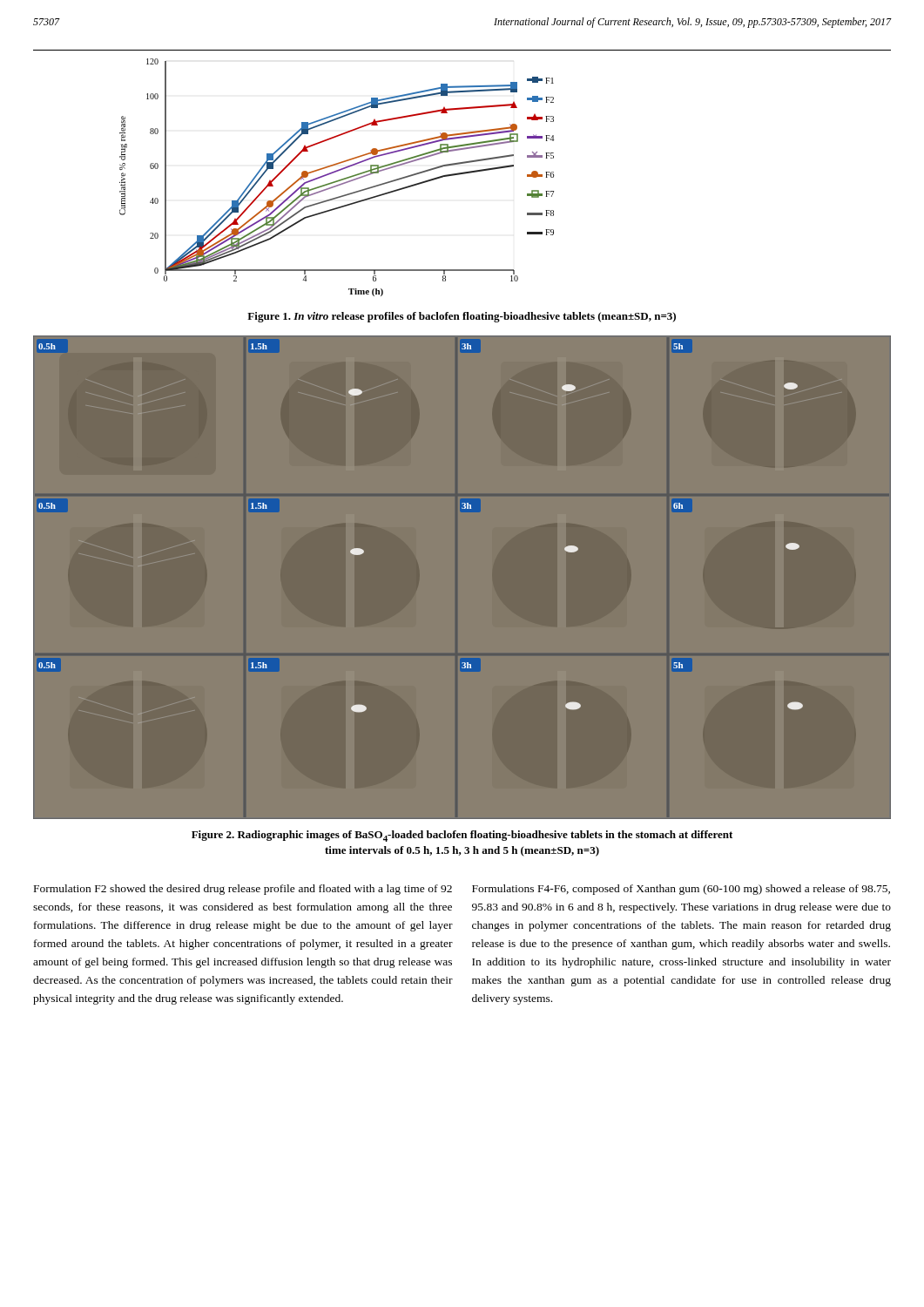The width and height of the screenshot is (924, 1307).
Task: Click the passage that begins "Formulations F4-F6, composed of Xanthan gum (60-100"
Action: pyautogui.click(x=681, y=943)
